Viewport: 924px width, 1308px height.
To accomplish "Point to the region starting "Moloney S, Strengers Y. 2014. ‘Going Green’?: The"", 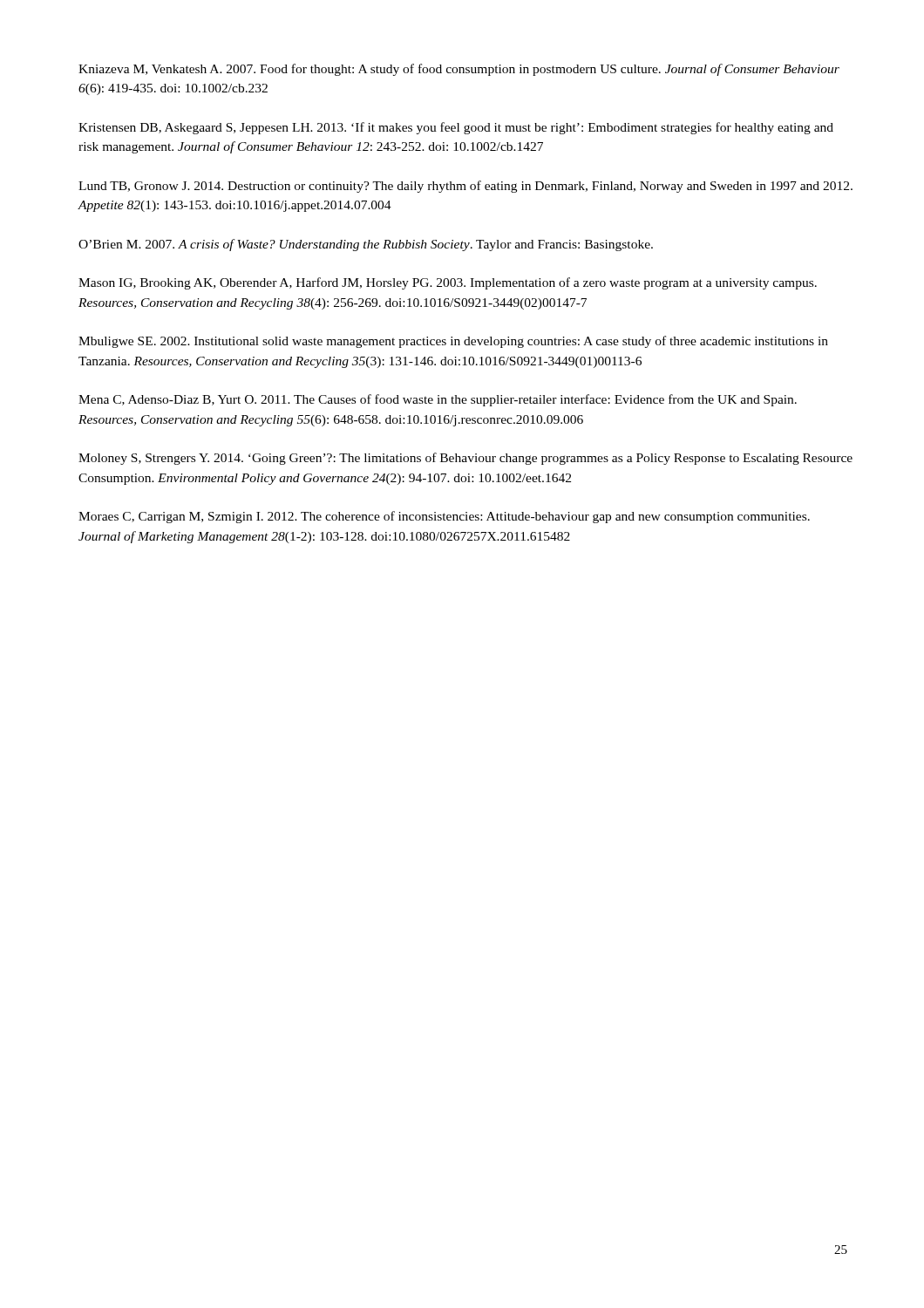I will click(x=466, y=468).
